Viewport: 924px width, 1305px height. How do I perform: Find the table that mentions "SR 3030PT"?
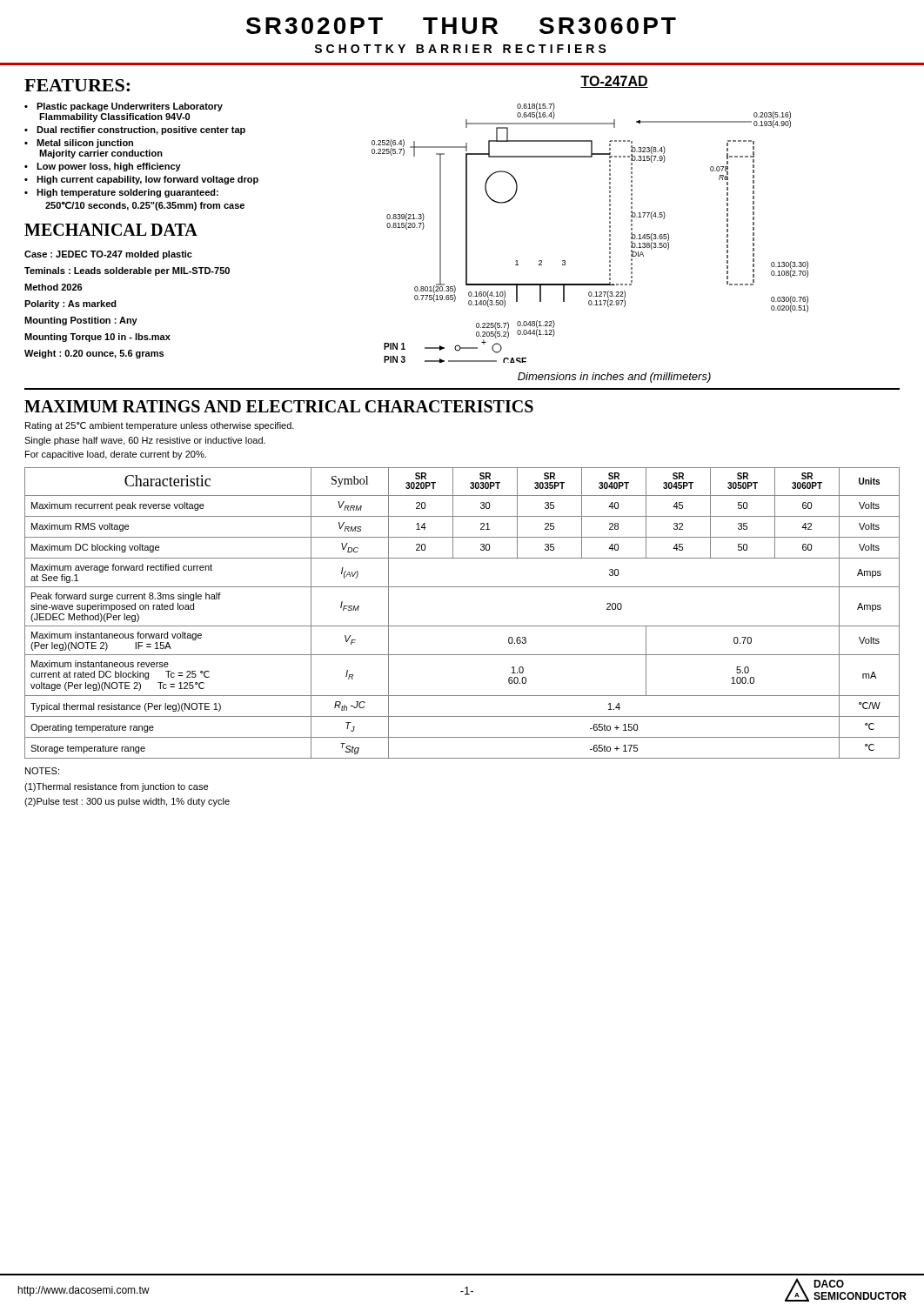(462, 613)
